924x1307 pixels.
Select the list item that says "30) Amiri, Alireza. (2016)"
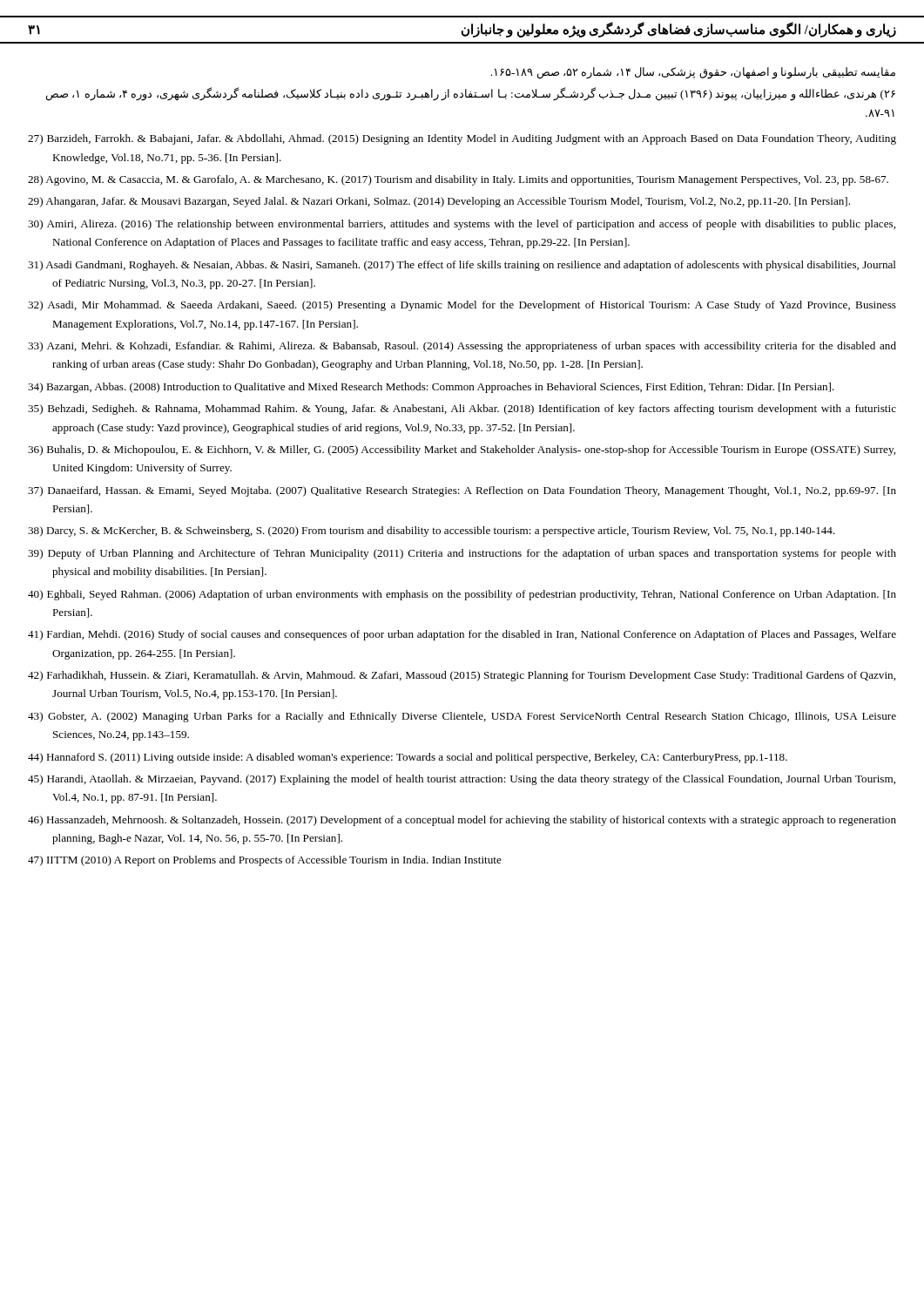462,233
